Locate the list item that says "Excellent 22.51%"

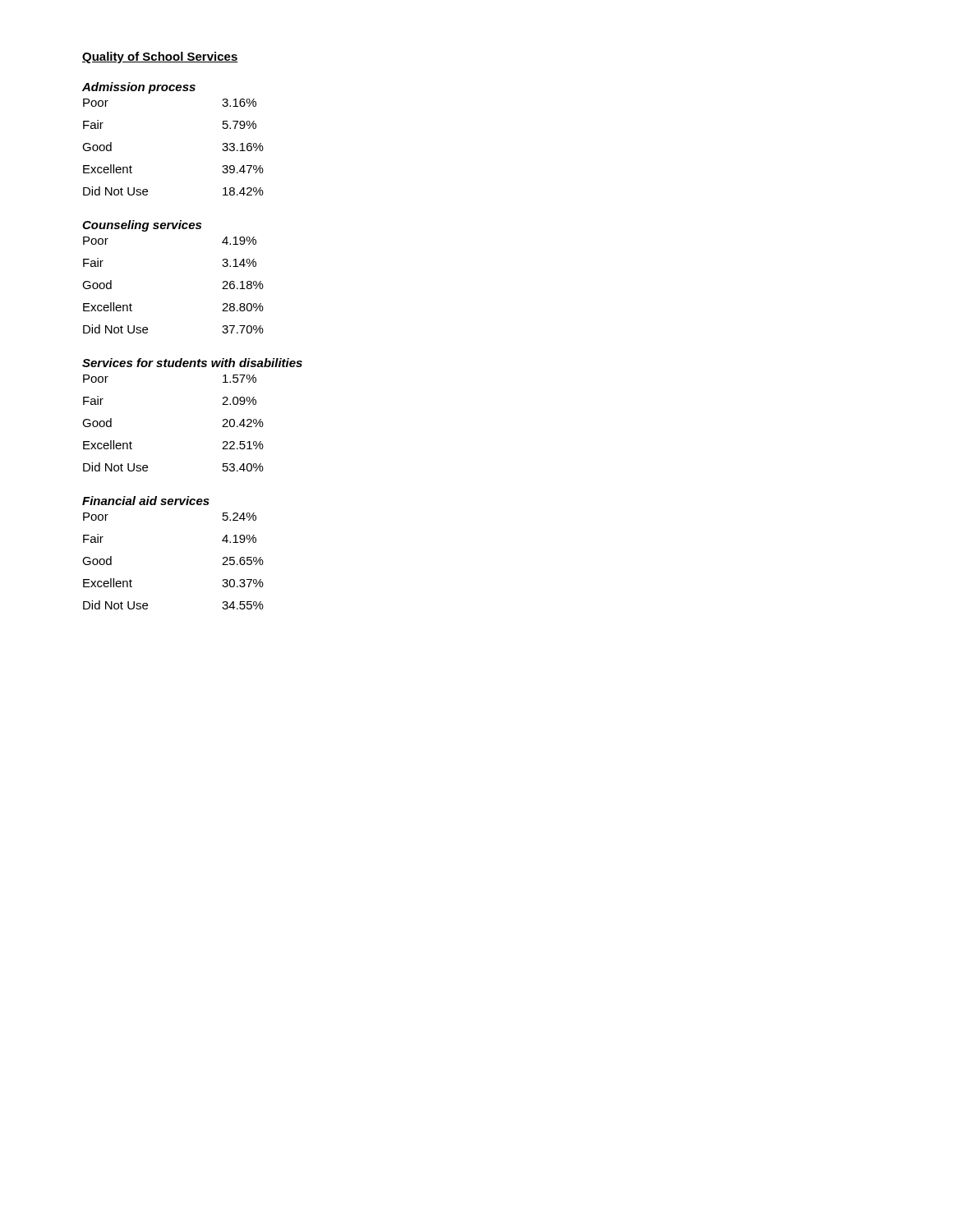click(x=110, y=445)
